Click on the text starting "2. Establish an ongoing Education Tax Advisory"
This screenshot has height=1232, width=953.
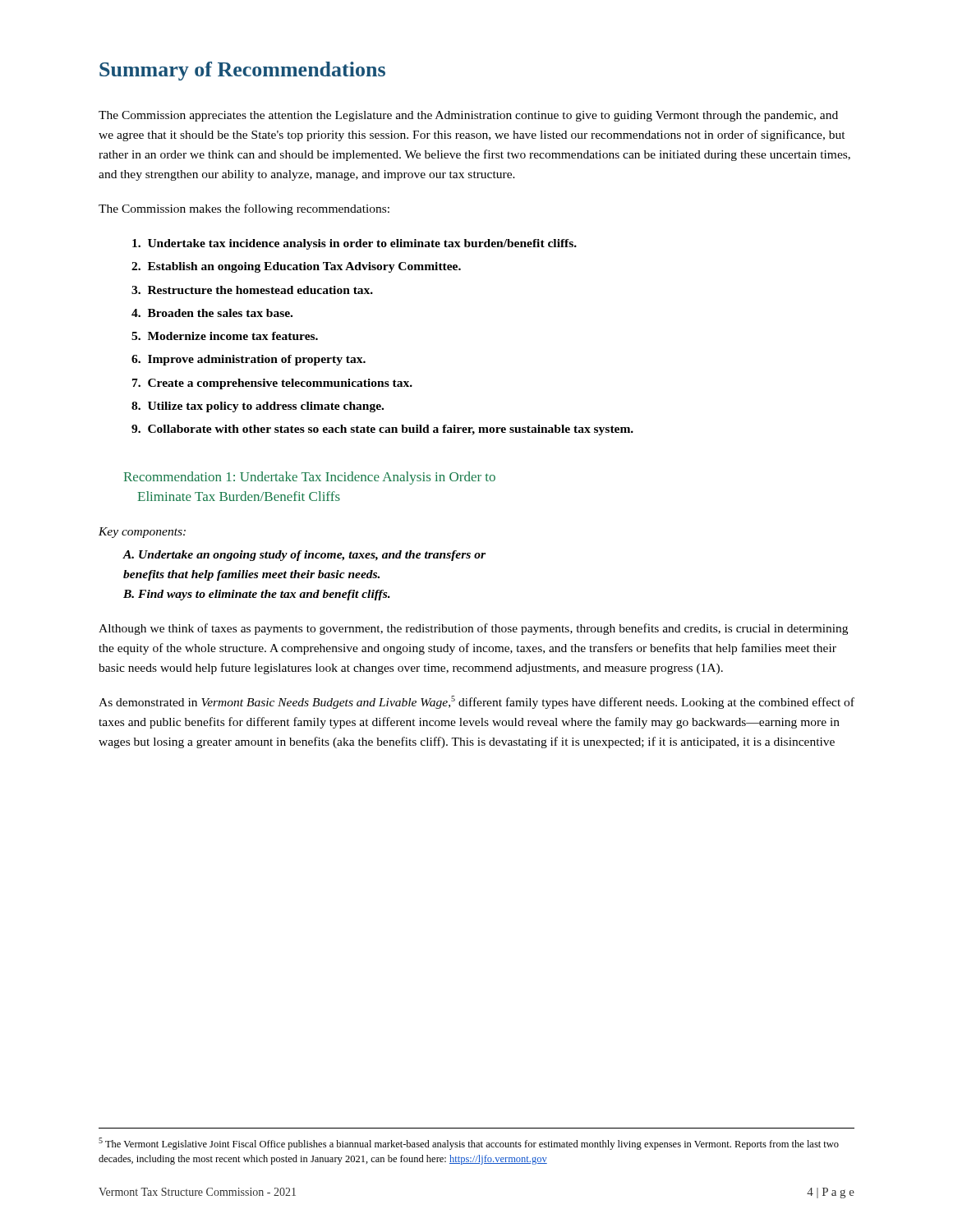pyautogui.click(x=296, y=266)
